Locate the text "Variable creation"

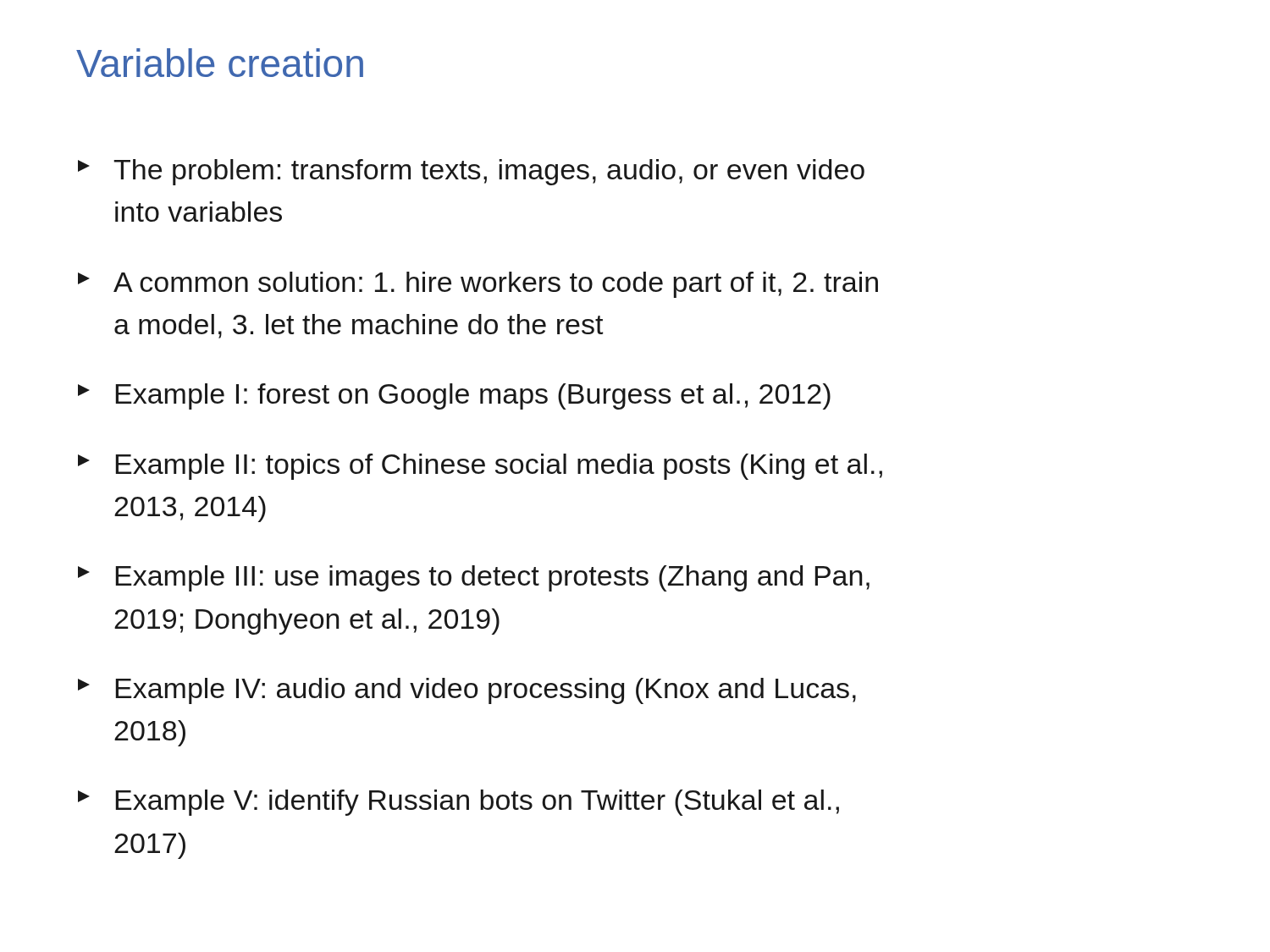(221, 63)
